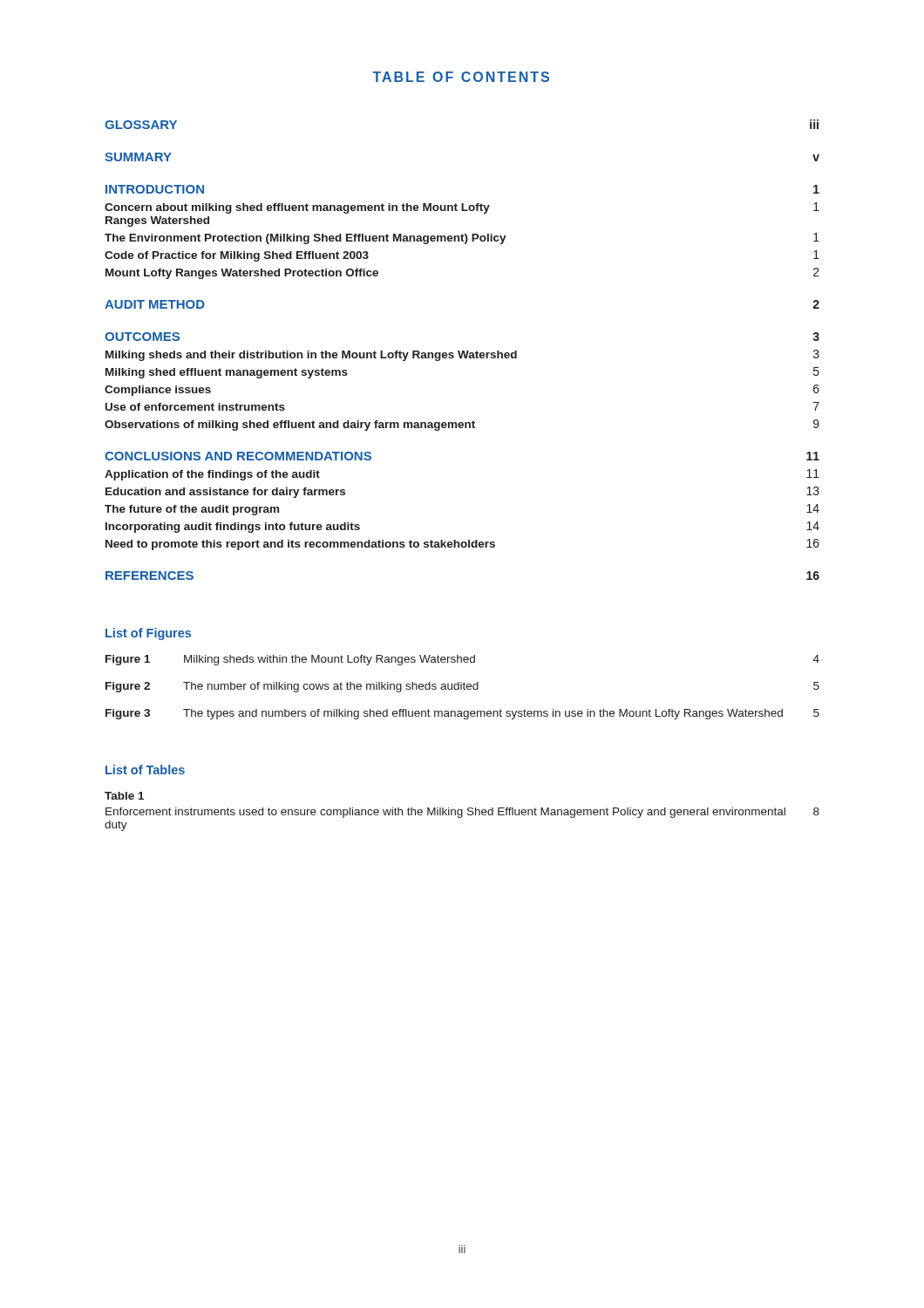924x1308 pixels.
Task: Find the list item that says "The Environment Protection (Milking Shed Effluent Management)"
Action: (x=462, y=237)
